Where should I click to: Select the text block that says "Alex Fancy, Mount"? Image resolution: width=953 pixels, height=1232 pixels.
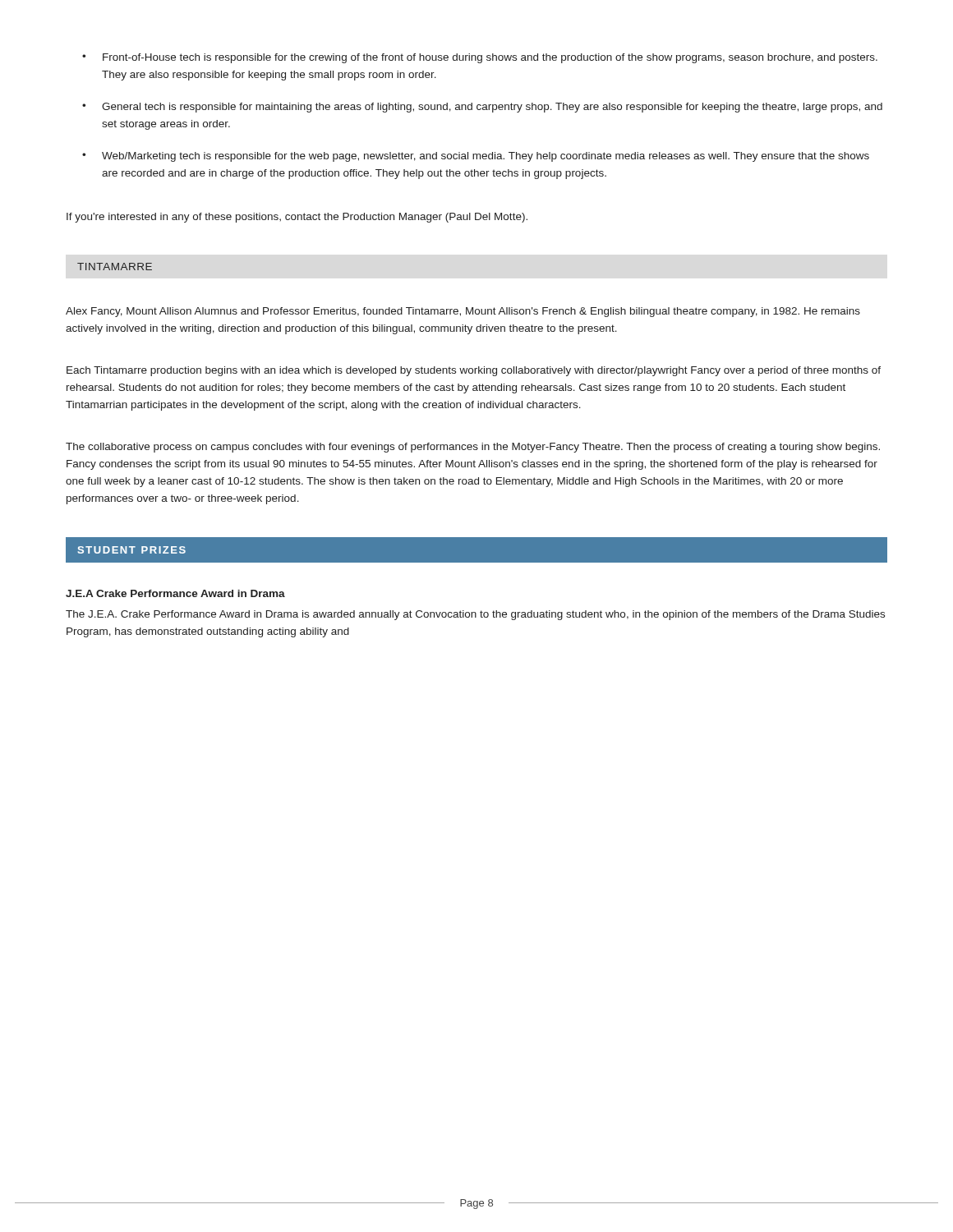coord(463,320)
